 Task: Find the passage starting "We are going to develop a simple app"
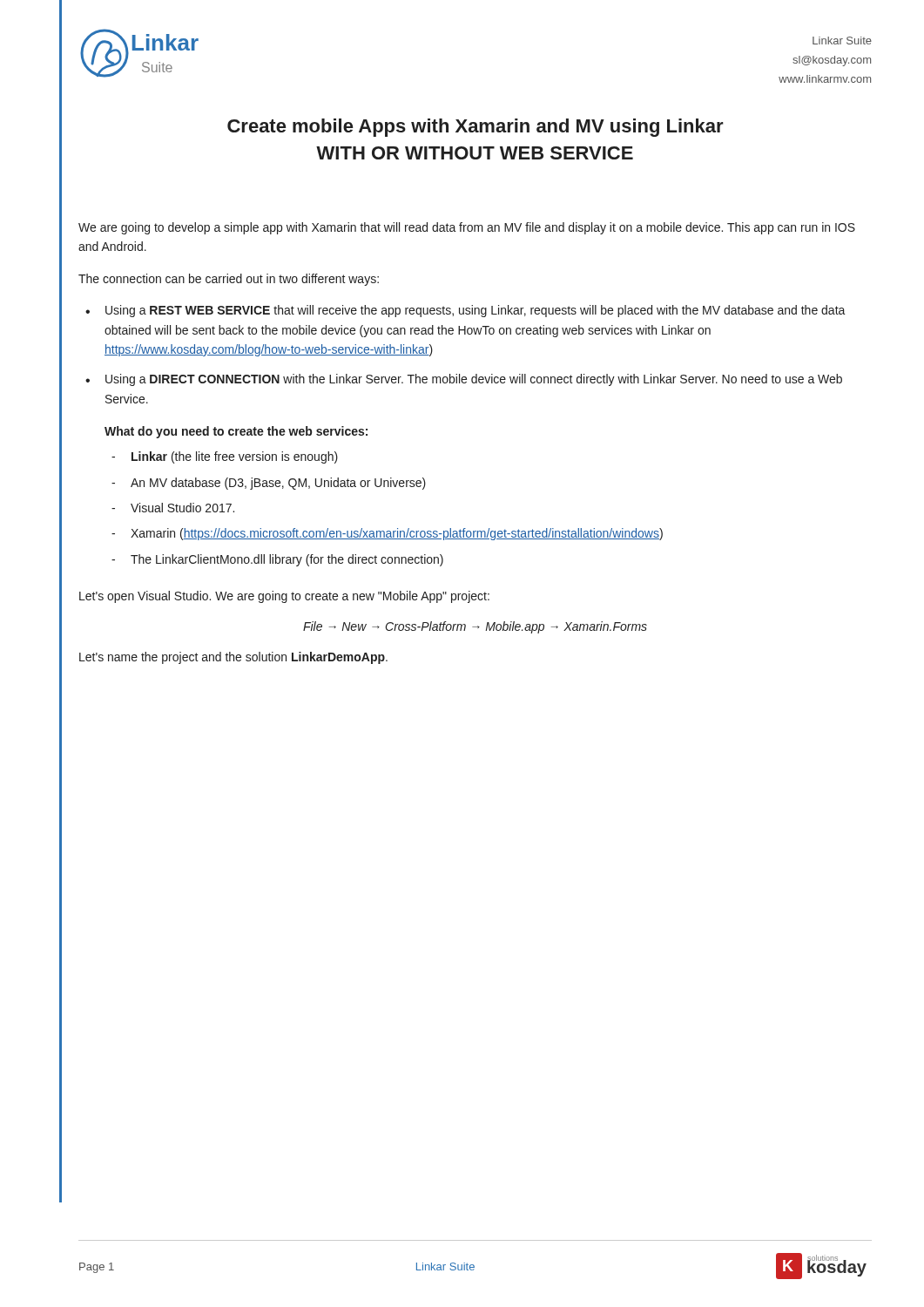tap(475, 237)
